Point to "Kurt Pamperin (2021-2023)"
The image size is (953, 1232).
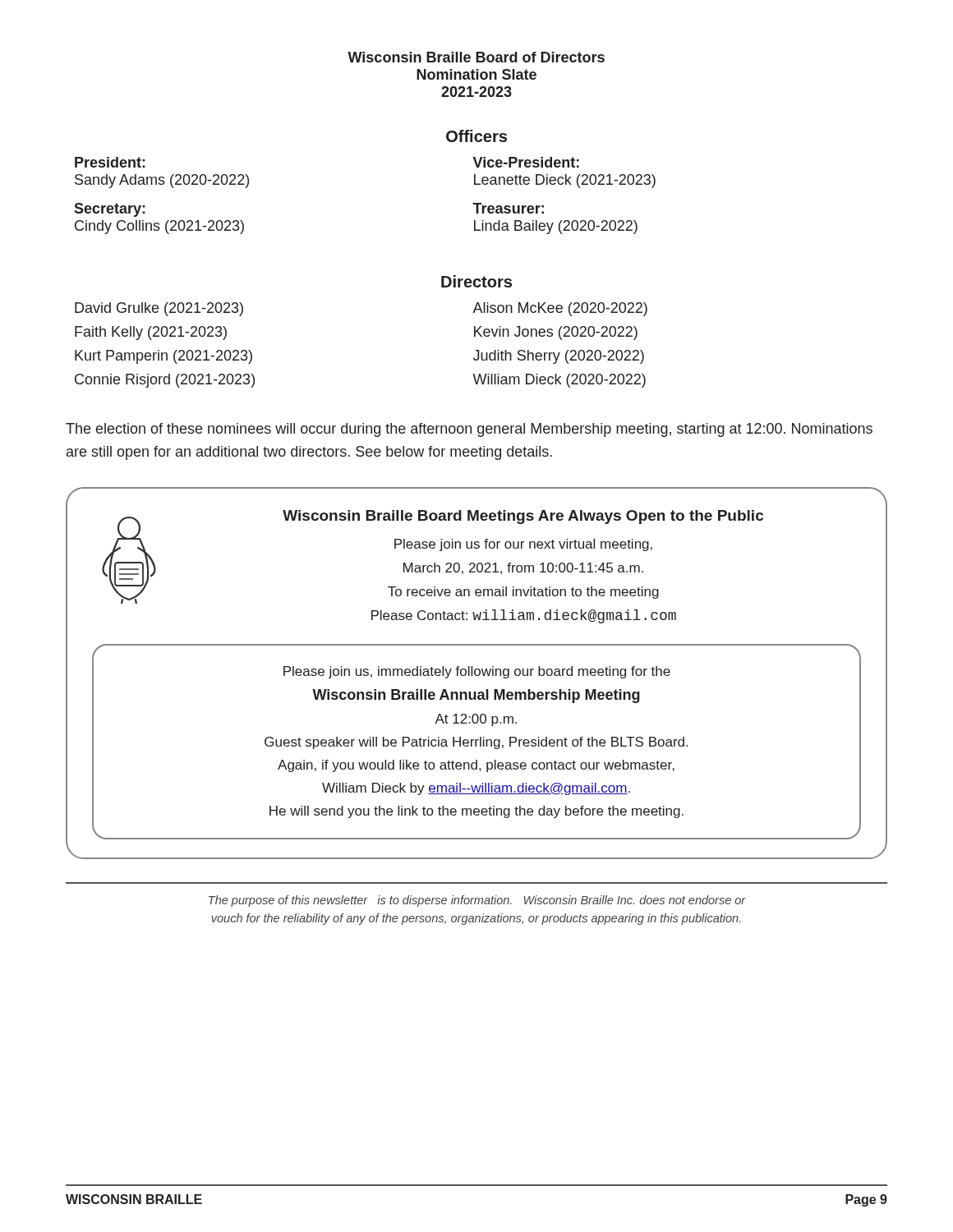click(164, 356)
